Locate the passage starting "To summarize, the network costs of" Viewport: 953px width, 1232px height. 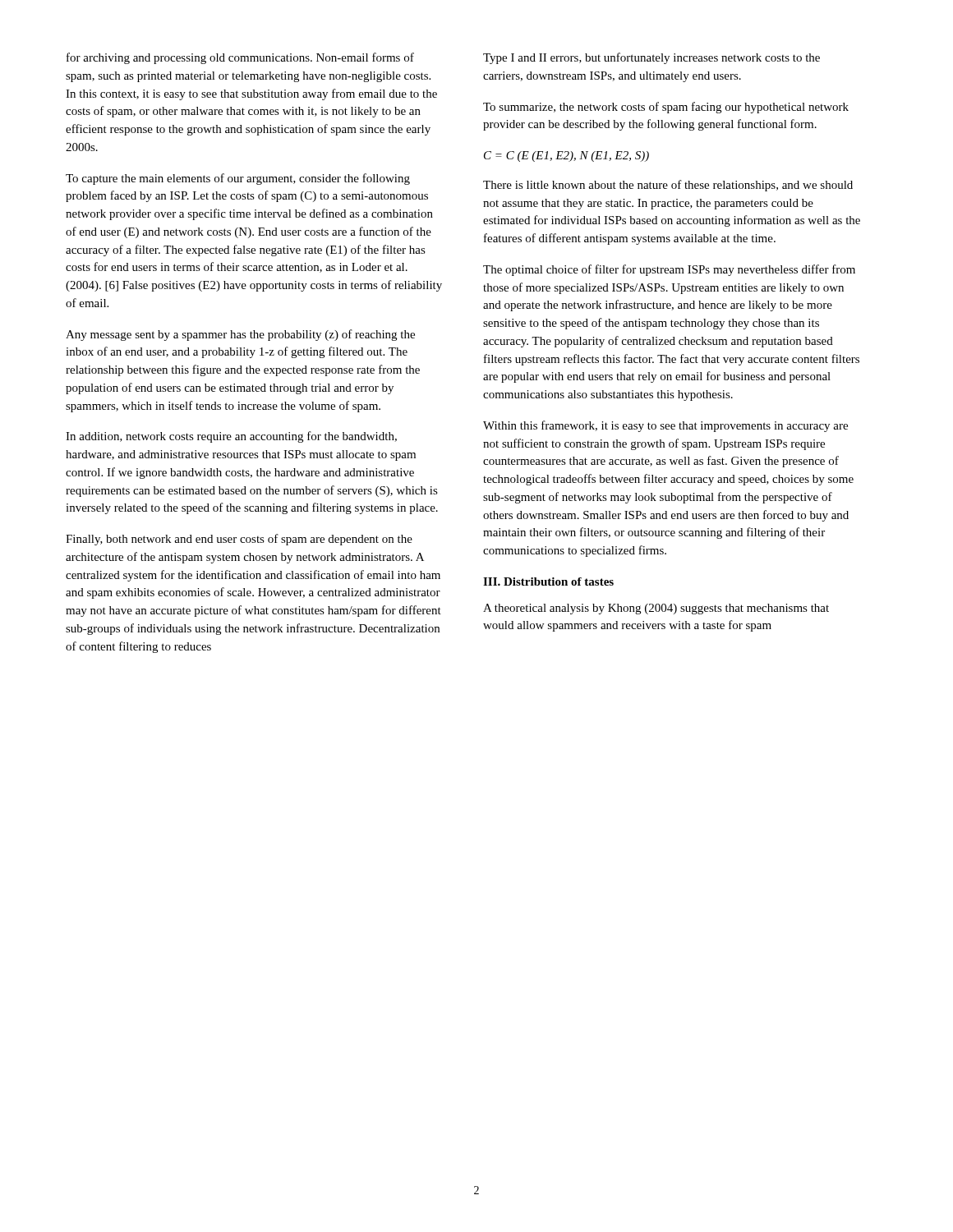[x=666, y=115]
